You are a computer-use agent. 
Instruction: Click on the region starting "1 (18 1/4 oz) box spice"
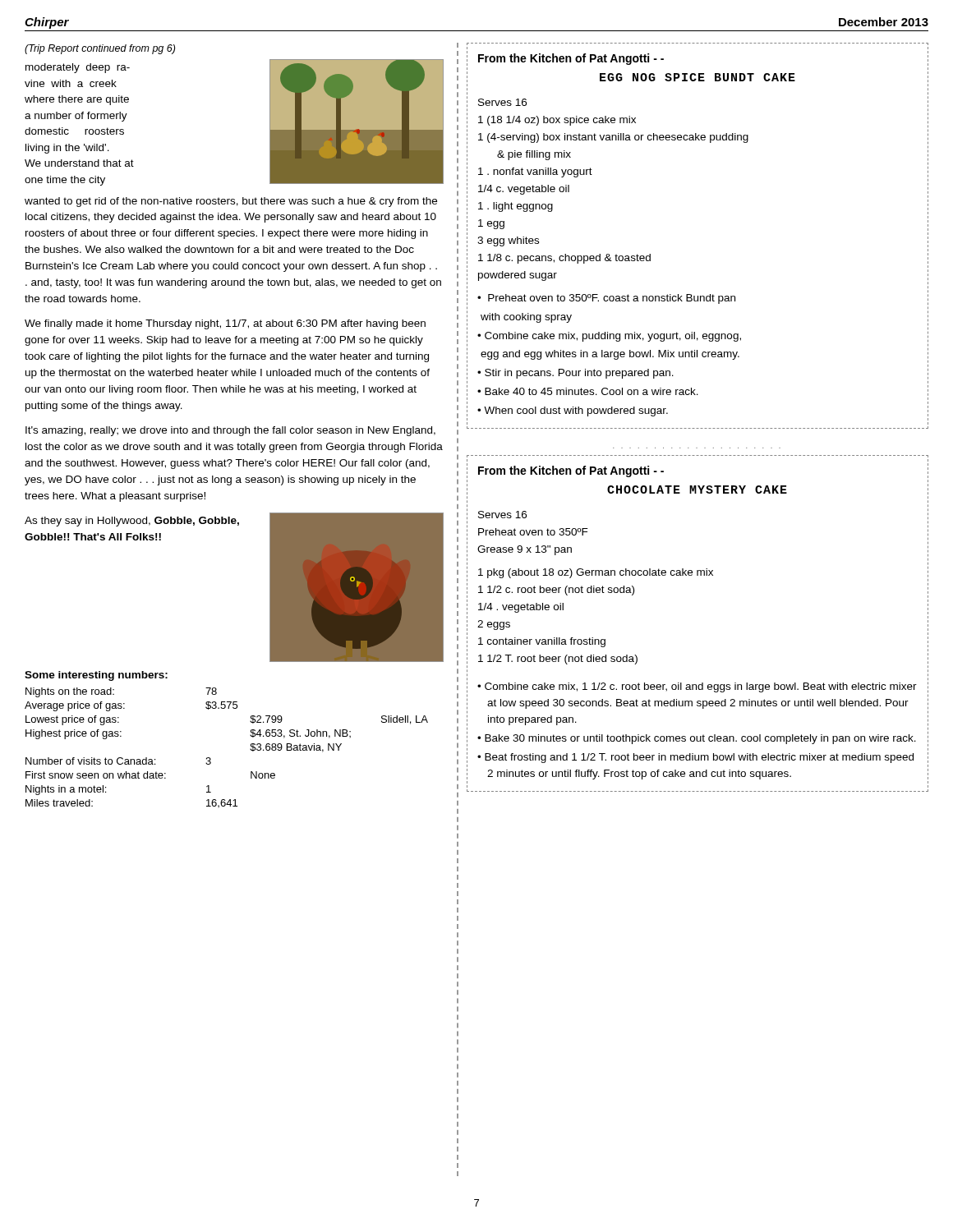coord(557,119)
